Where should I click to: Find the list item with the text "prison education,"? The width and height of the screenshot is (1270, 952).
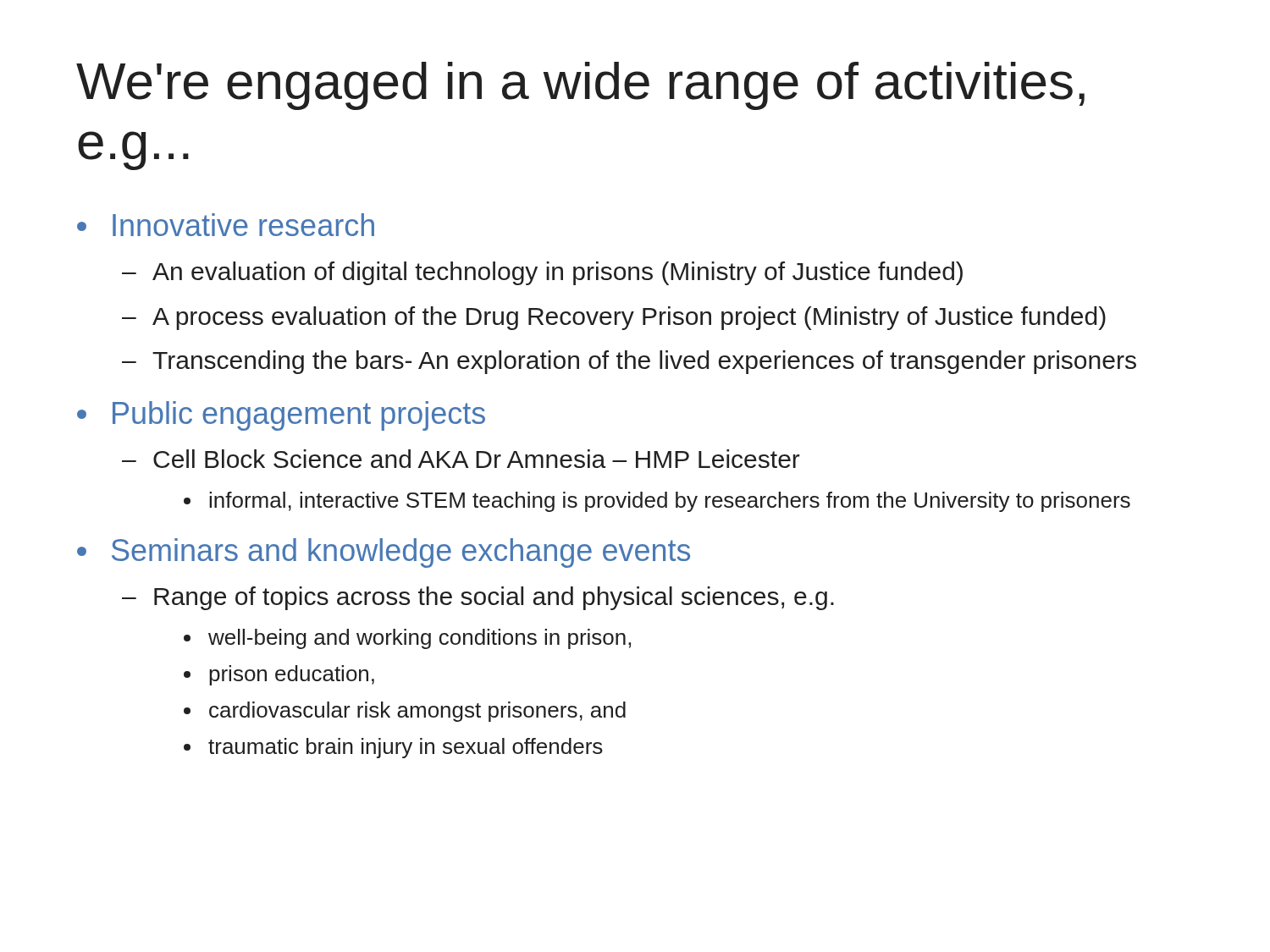pyautogui.click(x=292, y=674)
